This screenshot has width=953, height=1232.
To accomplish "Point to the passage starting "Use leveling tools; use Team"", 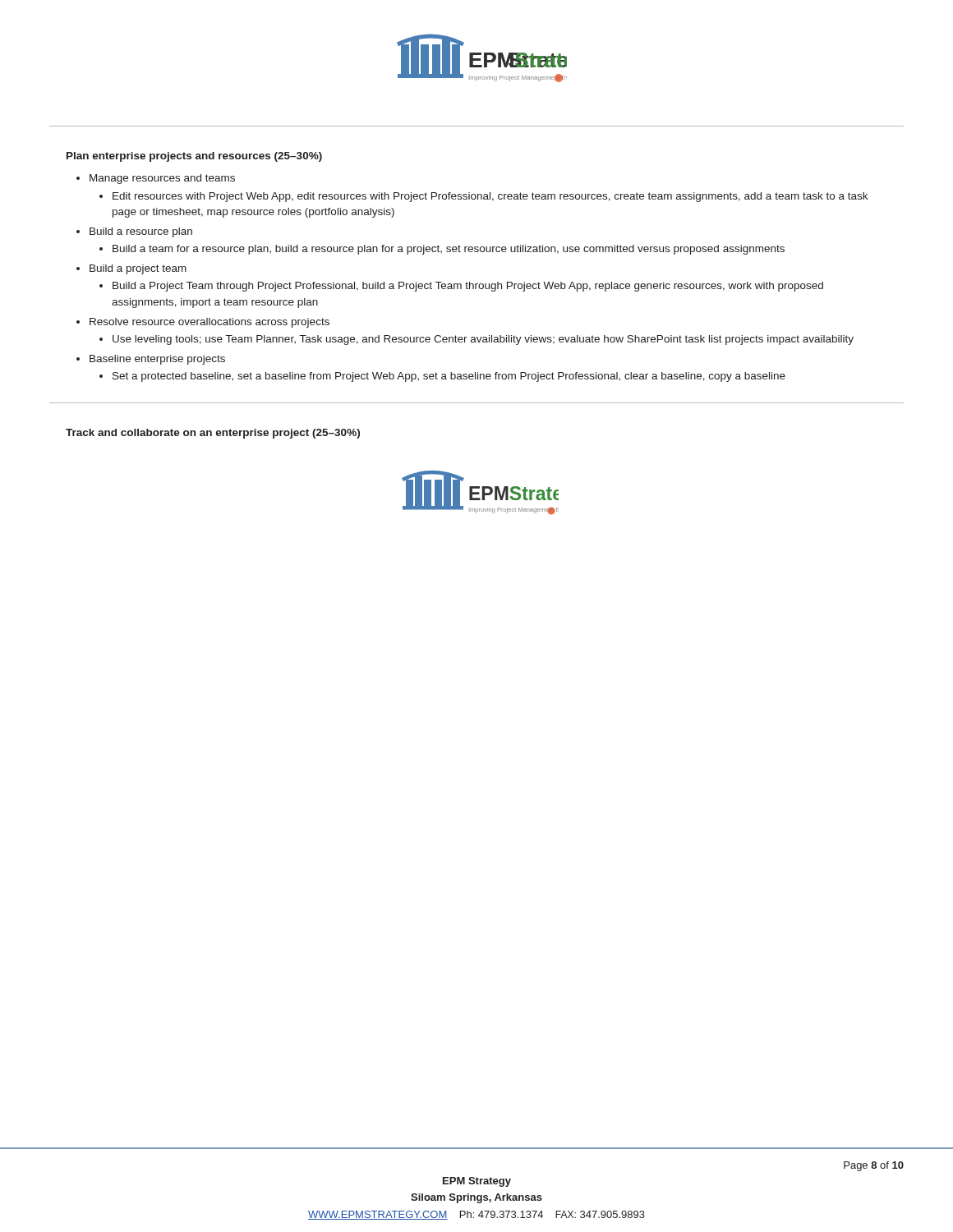I will coord(483,339).
